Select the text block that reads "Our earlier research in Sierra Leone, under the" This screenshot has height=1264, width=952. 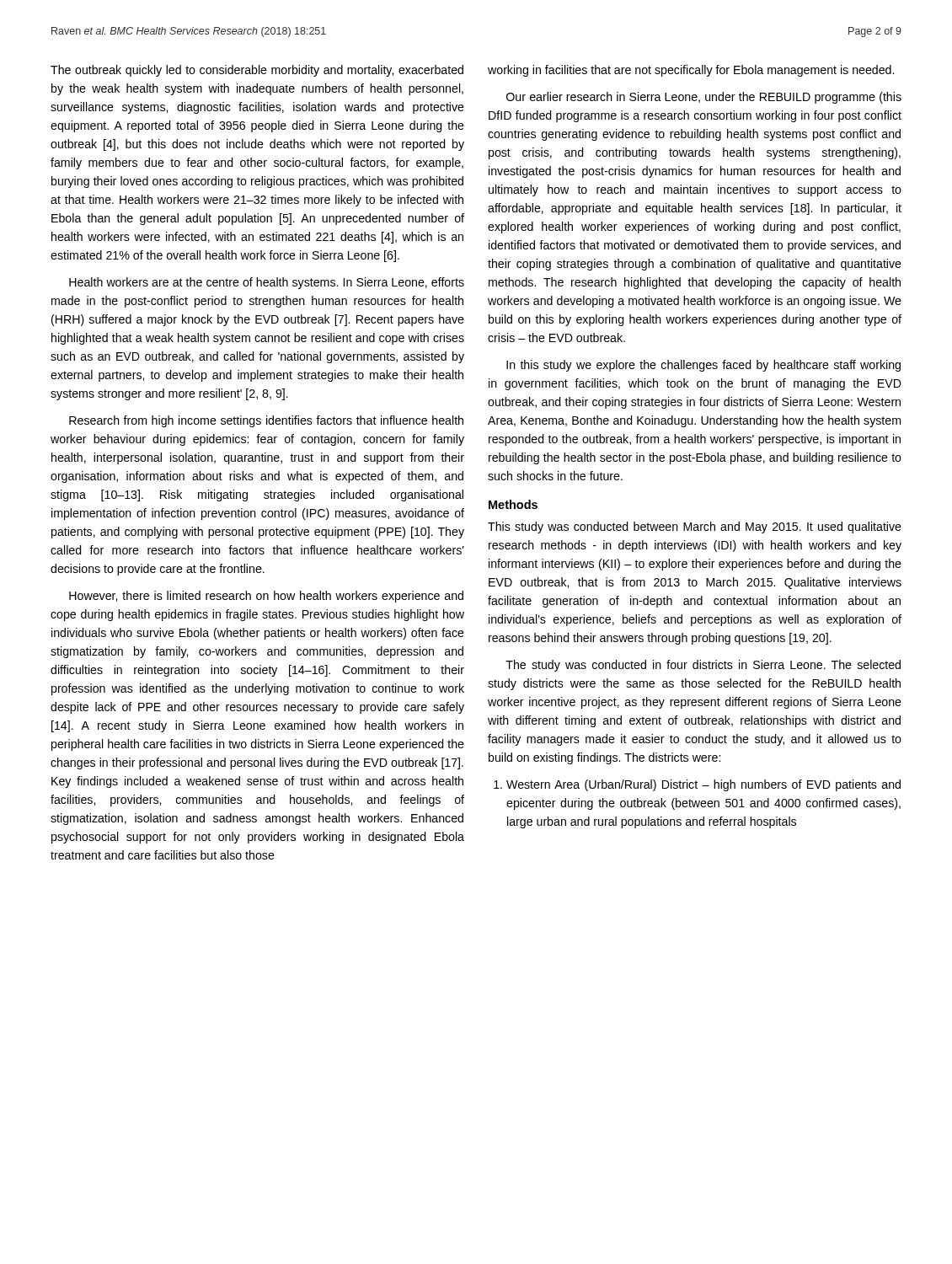pyautogui.click(x=695, y=217)
